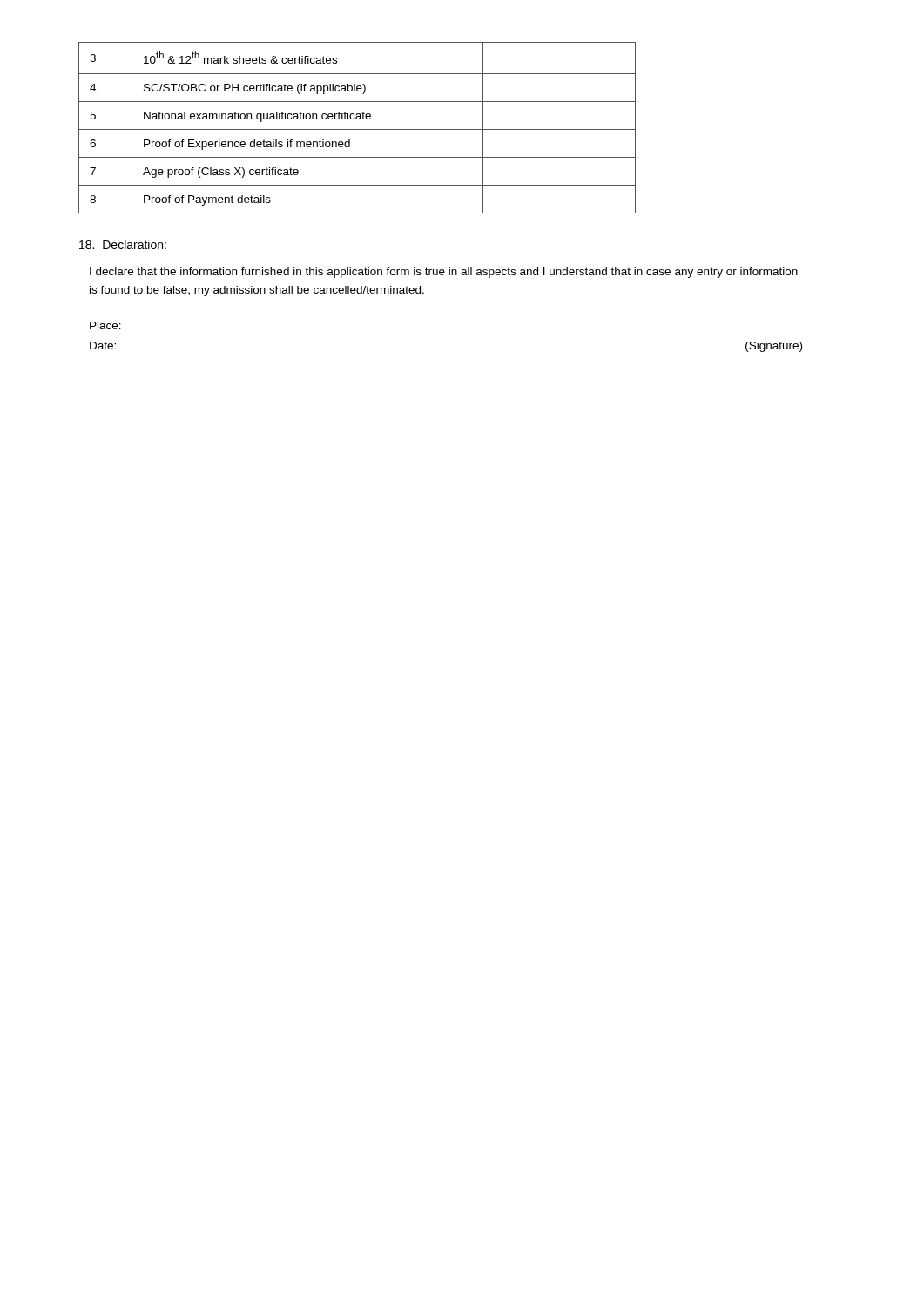This screenshot has height=1307, width=924.
Task: Locate the text block with the text "I declare that the information furnished in this"
Action: 443,280
